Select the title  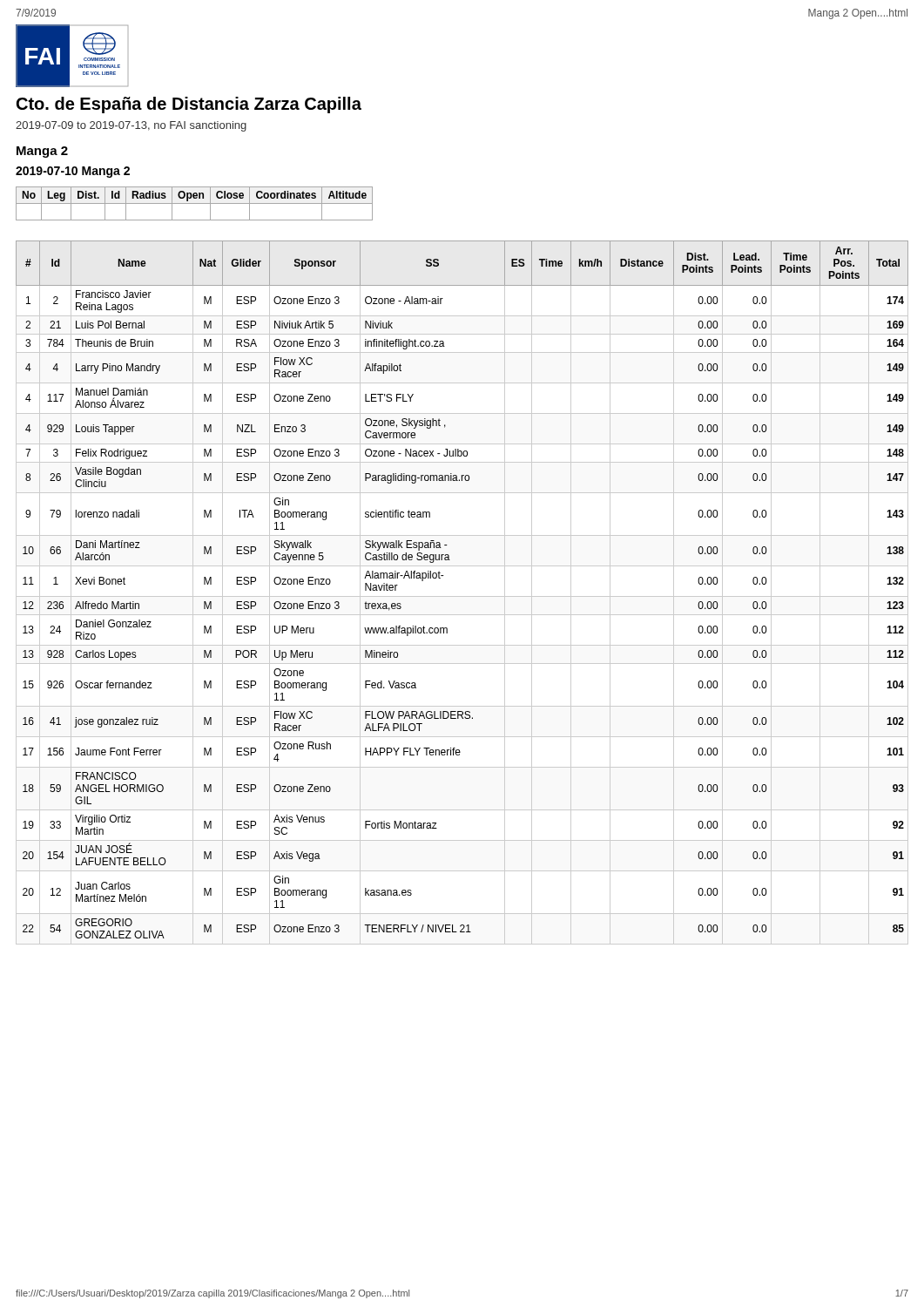click(x=188, y=104)
